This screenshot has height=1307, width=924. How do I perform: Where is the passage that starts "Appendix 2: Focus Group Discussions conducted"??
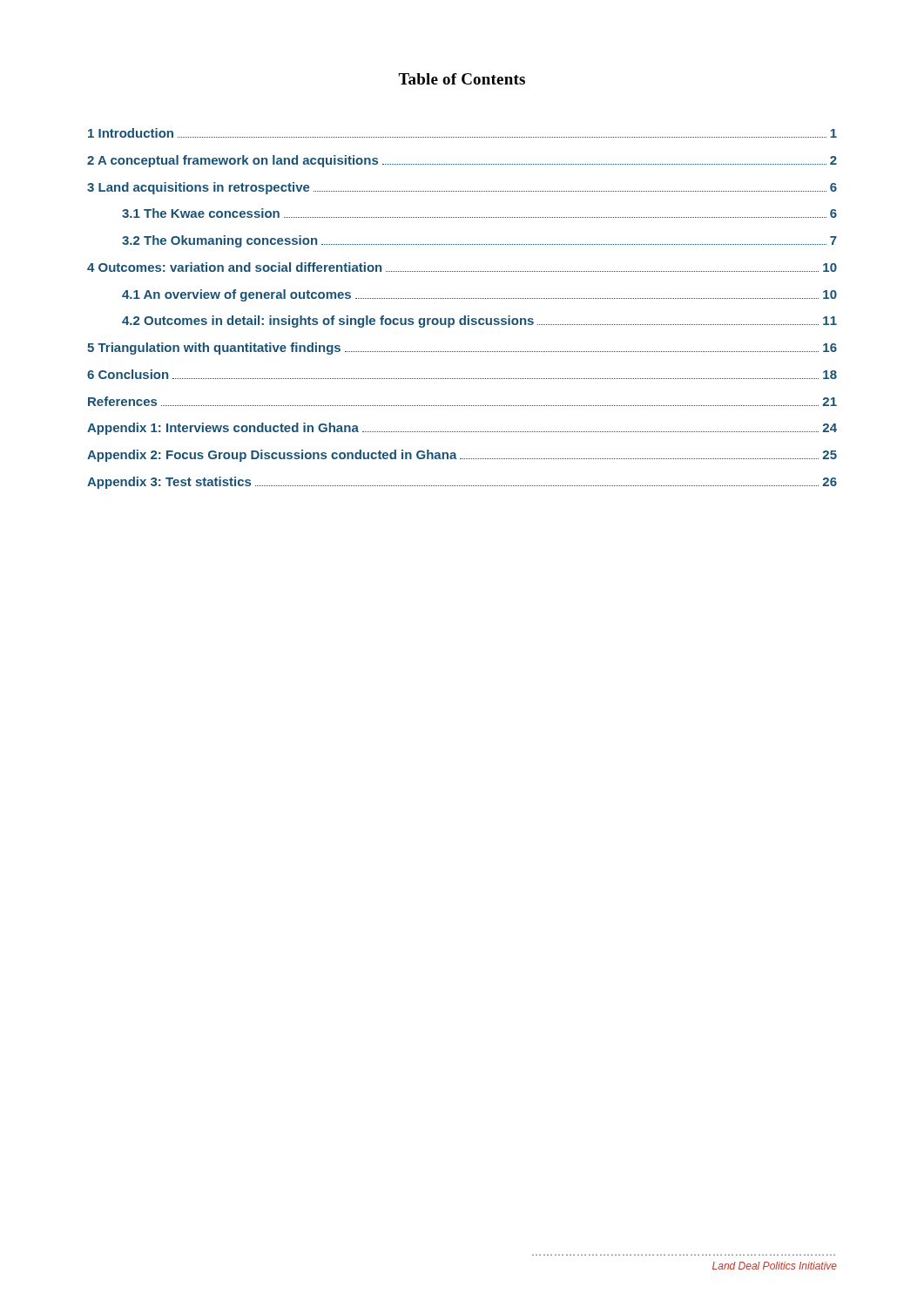462,455
